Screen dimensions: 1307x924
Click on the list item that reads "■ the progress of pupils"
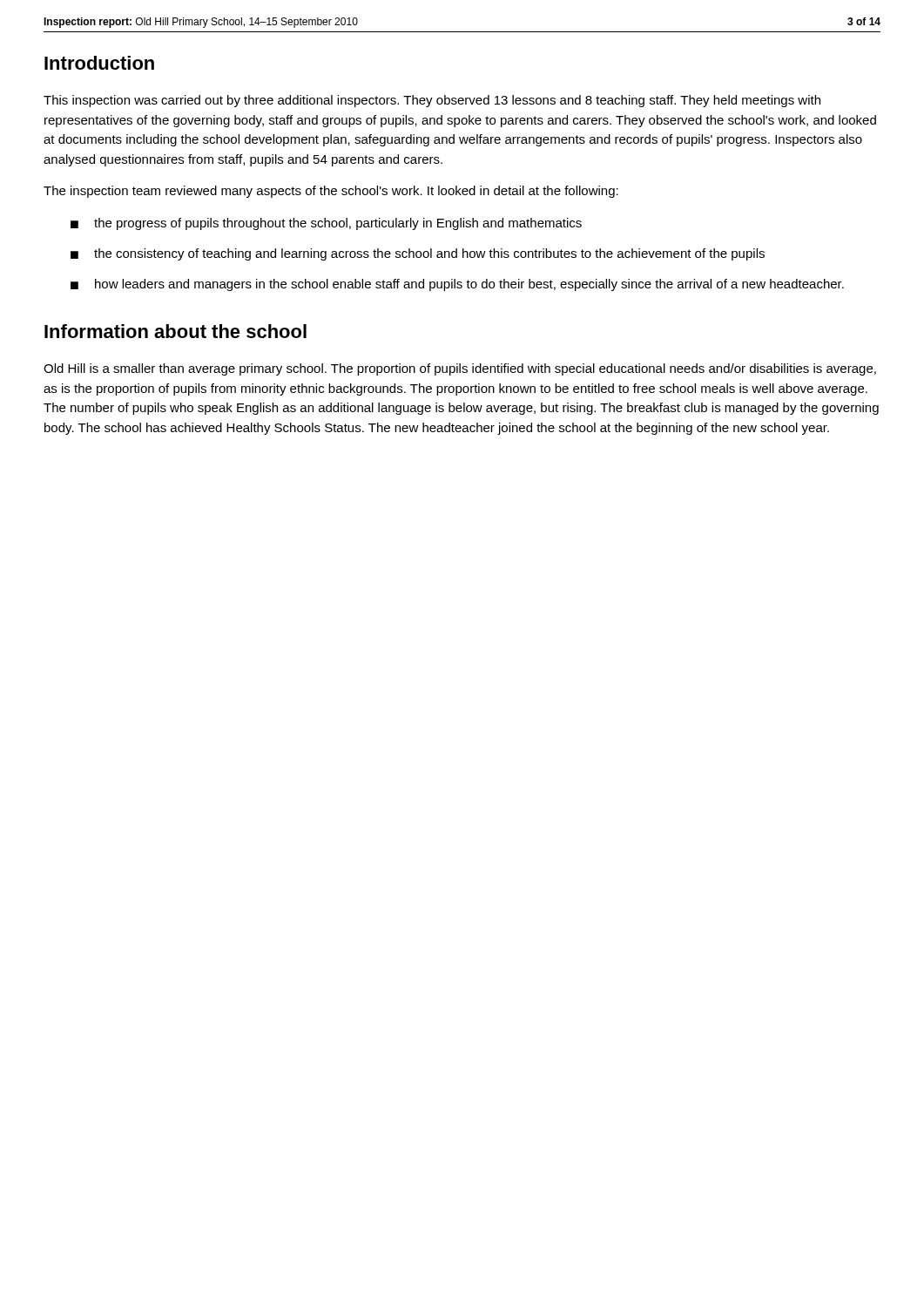pyautogui.click(x=475, y=224)
